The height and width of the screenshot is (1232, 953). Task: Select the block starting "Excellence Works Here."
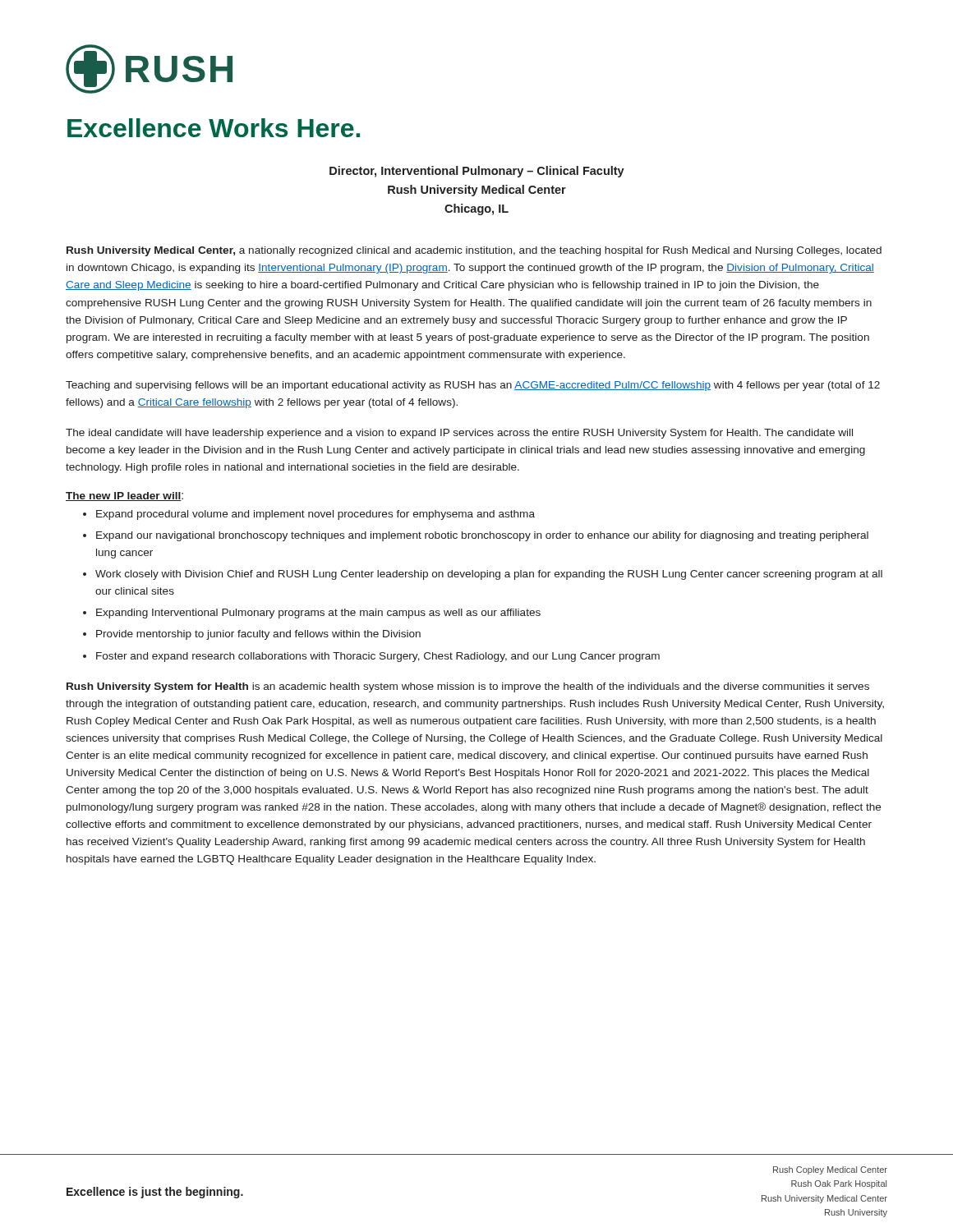pyautogui.click(x=214, y=128)
